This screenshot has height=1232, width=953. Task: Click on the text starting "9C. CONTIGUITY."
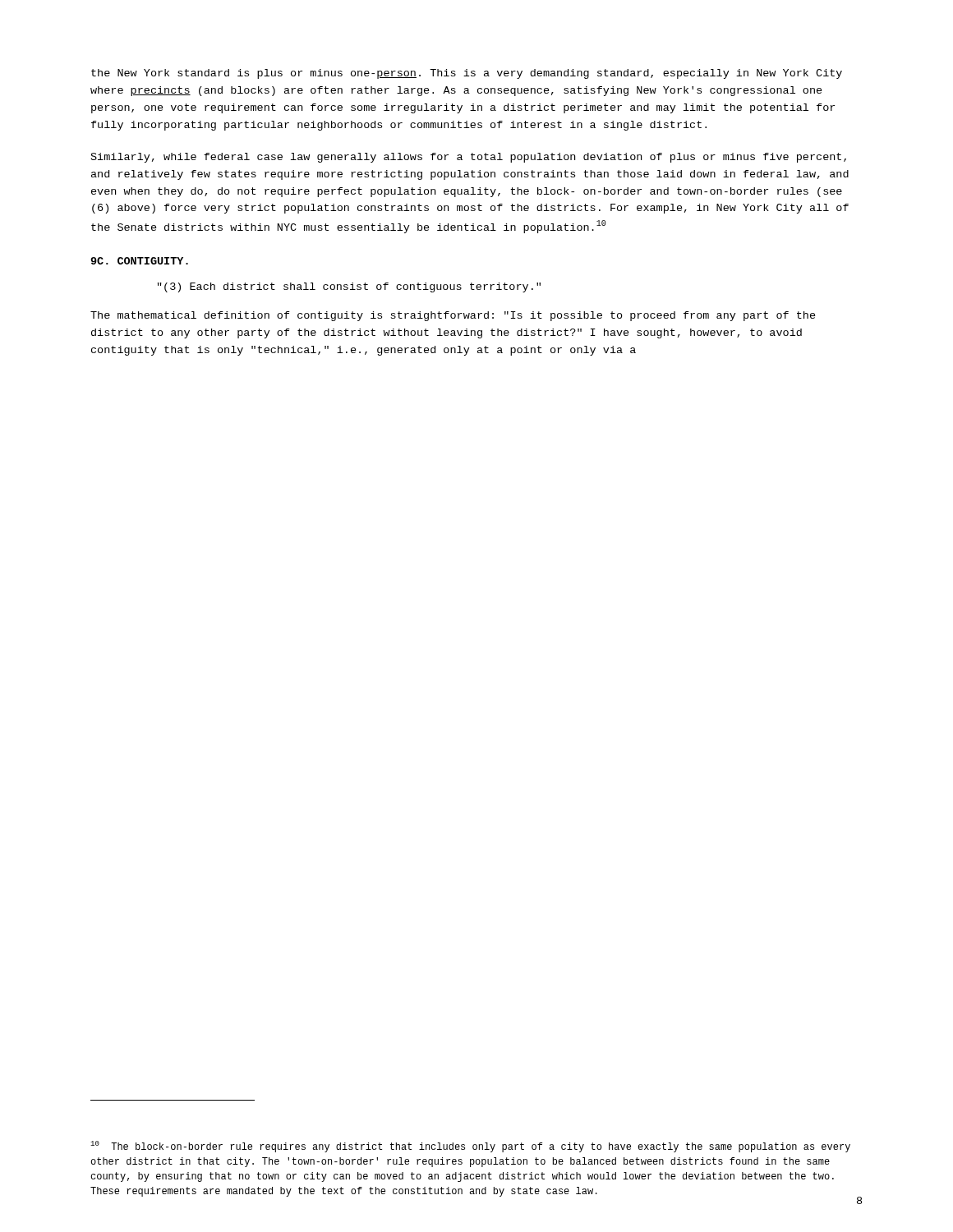coord(140,261)
